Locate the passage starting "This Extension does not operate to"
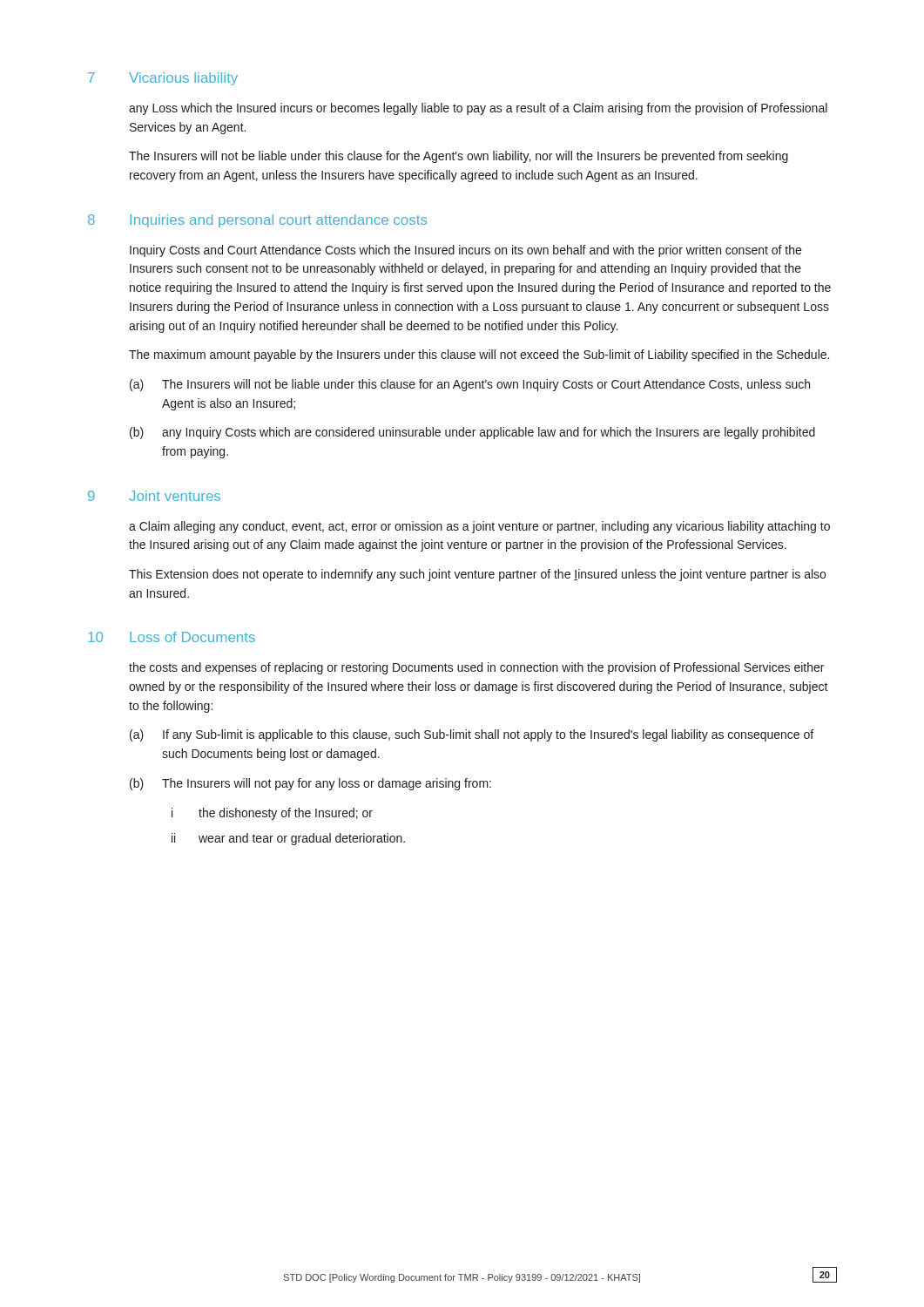The width and height of the screenshot is (924, 1307). click(478, 584)
